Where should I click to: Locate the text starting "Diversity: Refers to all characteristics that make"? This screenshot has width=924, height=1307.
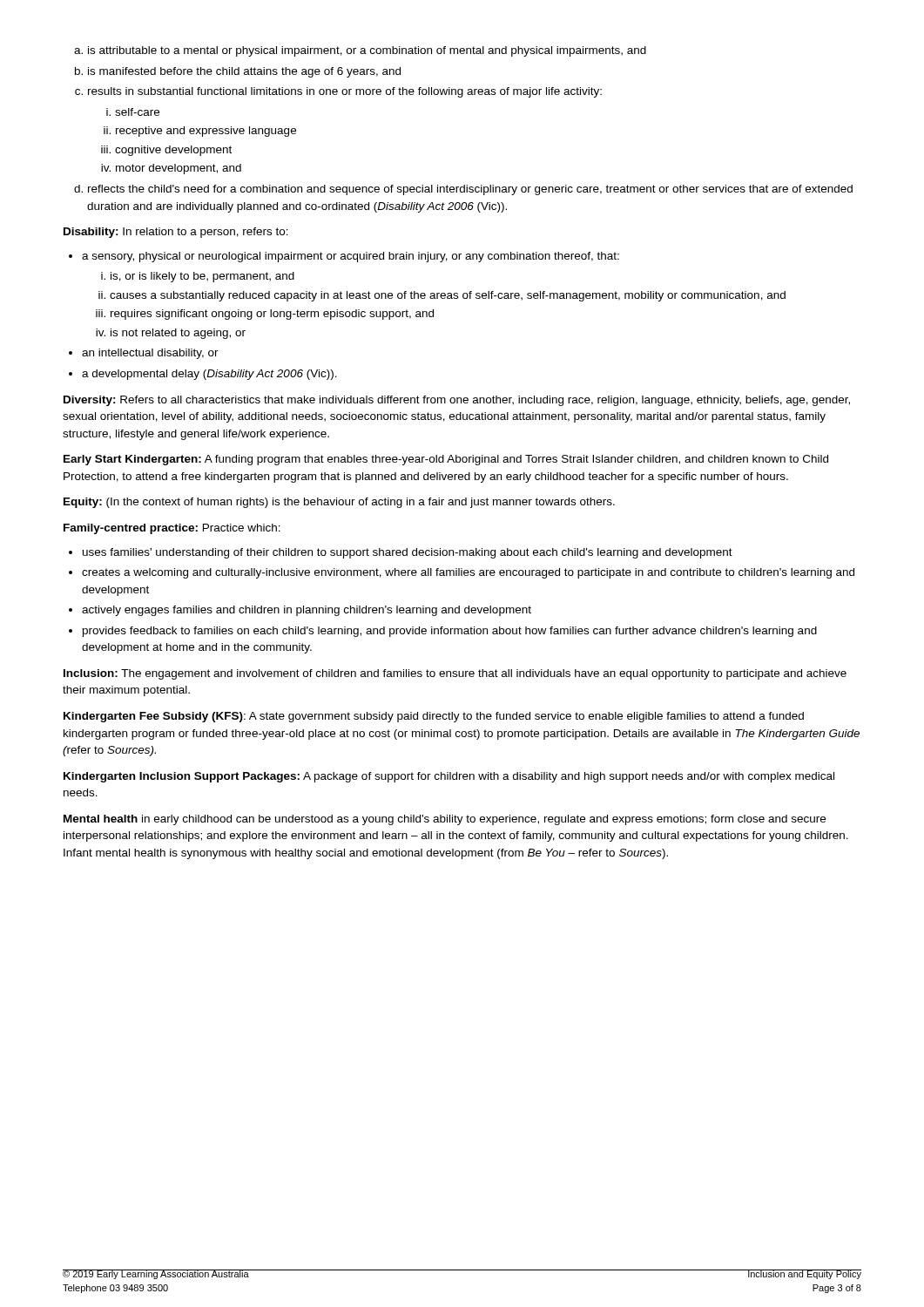tap(462, 416)
